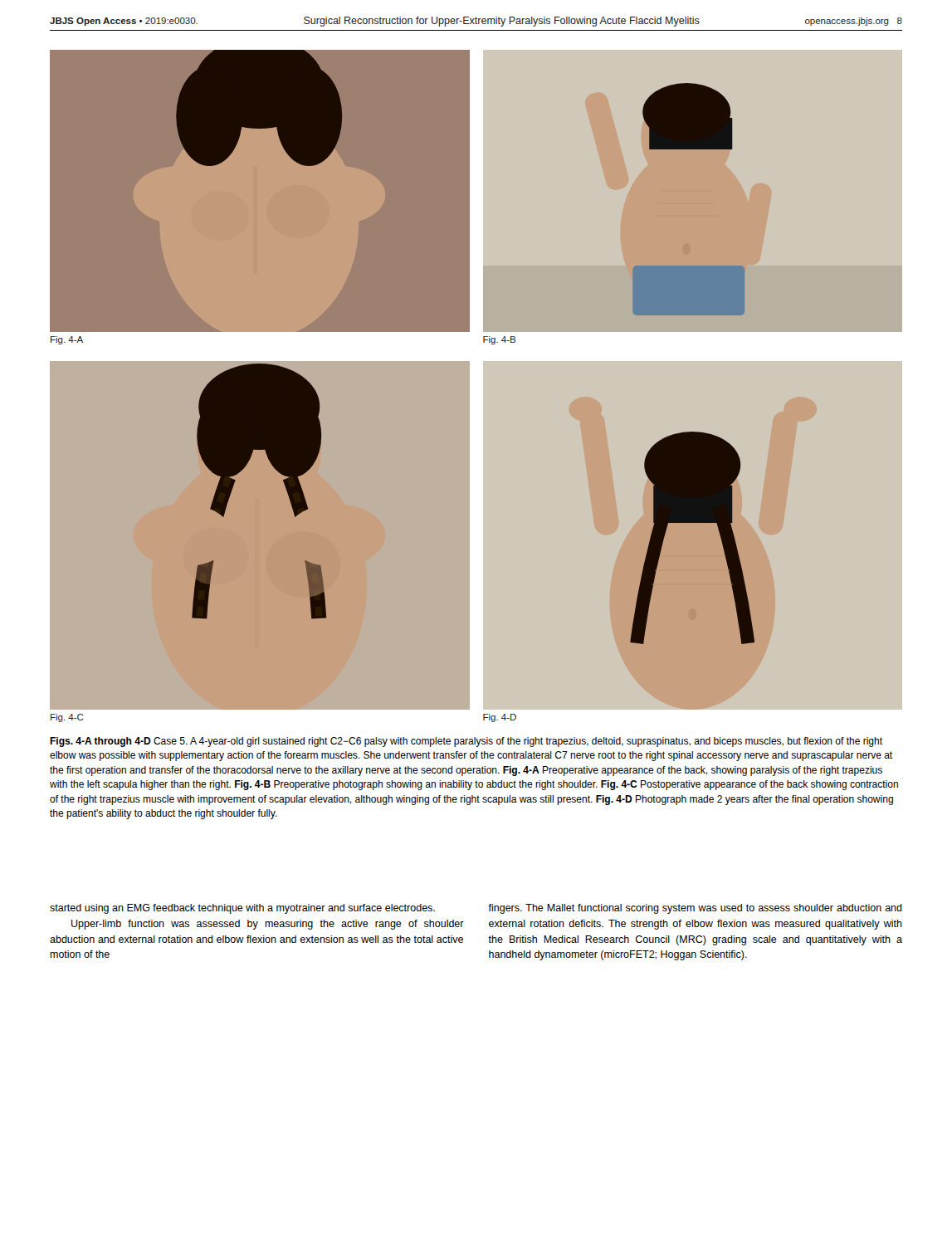952x1245 pixels.
Task: Select the caption that says "Fig. 4-B"
Action: click(x=499, y=340)
